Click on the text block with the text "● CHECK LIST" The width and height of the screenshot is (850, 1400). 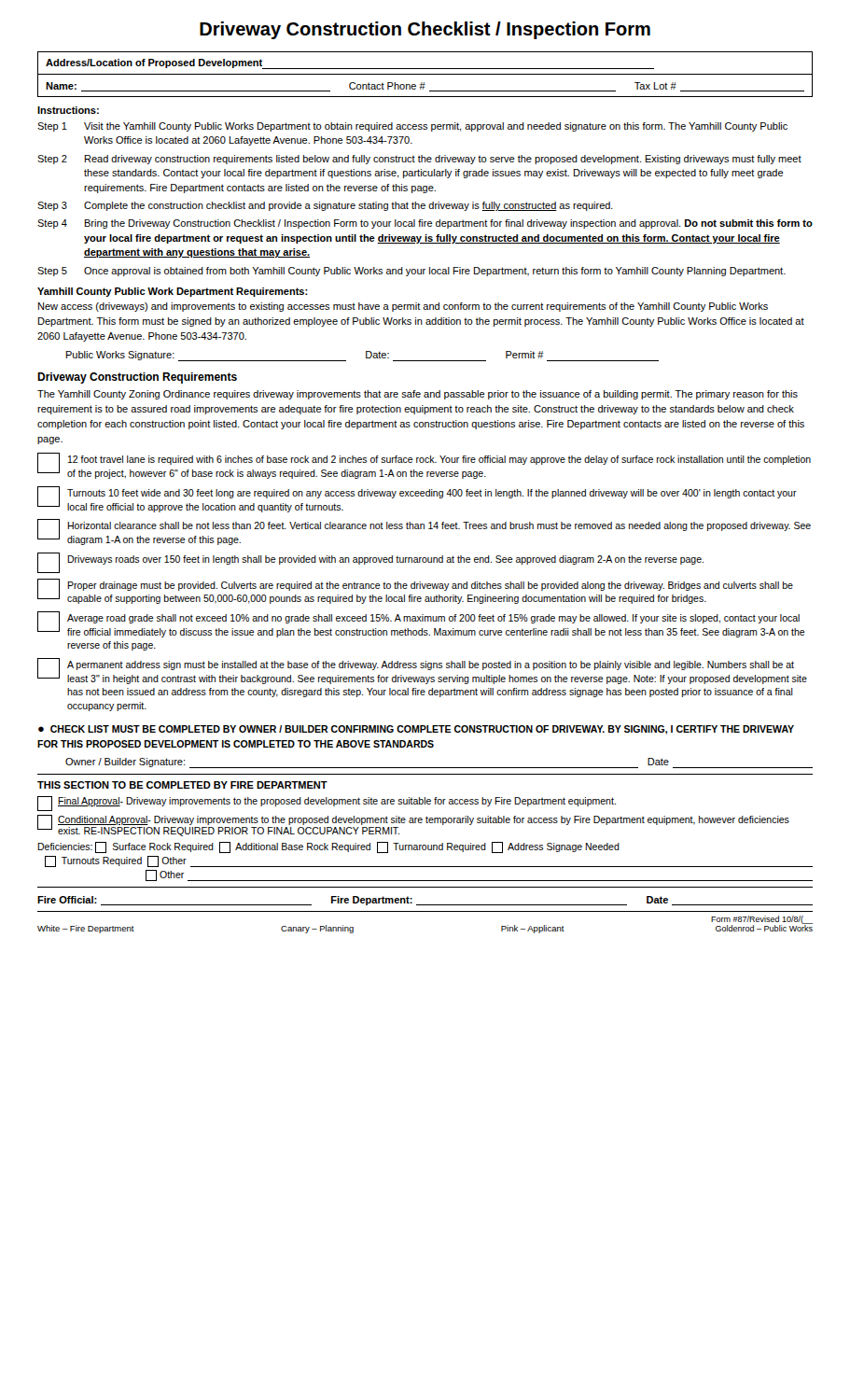click(416, 735)
